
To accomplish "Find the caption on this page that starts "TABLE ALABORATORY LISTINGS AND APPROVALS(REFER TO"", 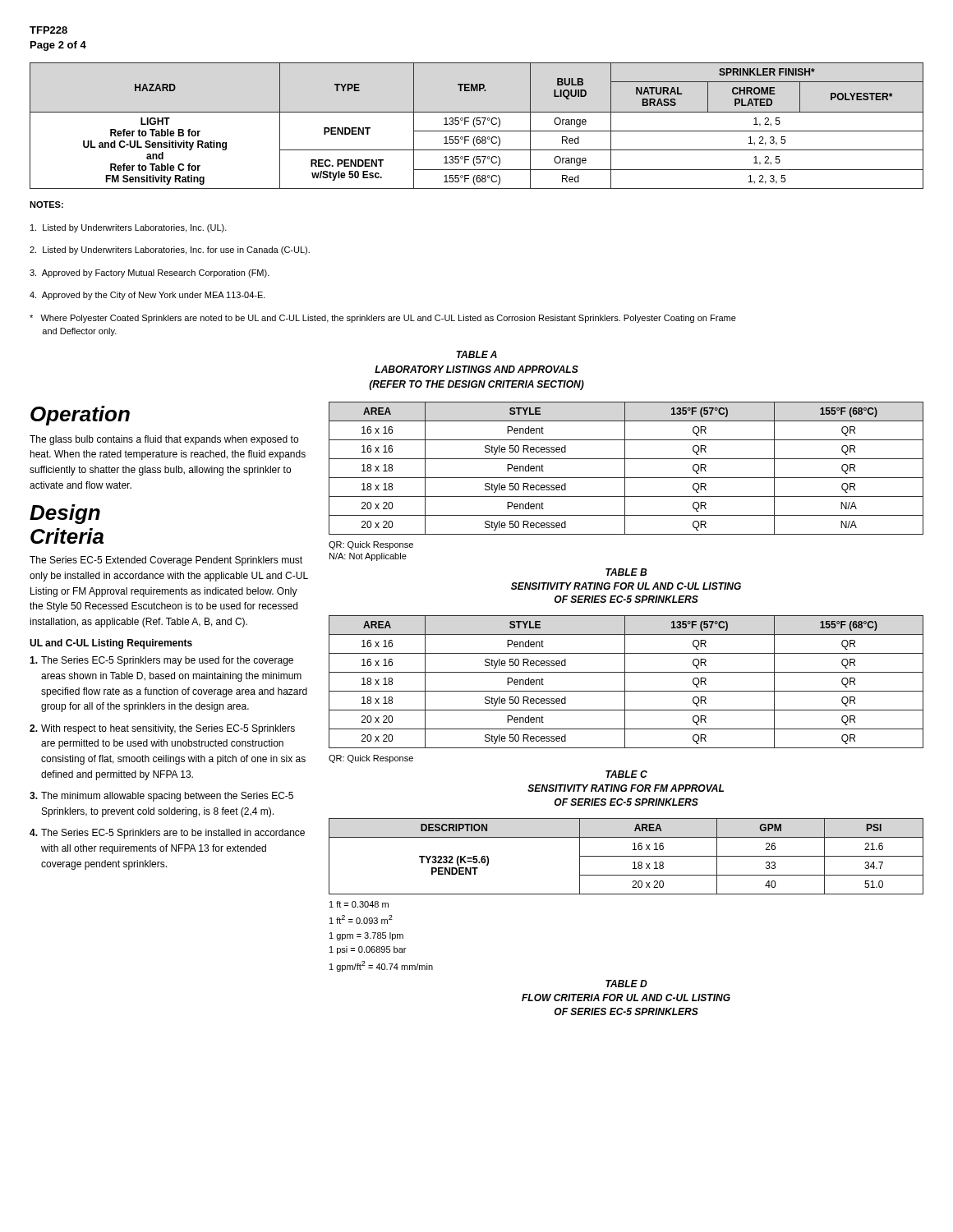I will [476, 369].
